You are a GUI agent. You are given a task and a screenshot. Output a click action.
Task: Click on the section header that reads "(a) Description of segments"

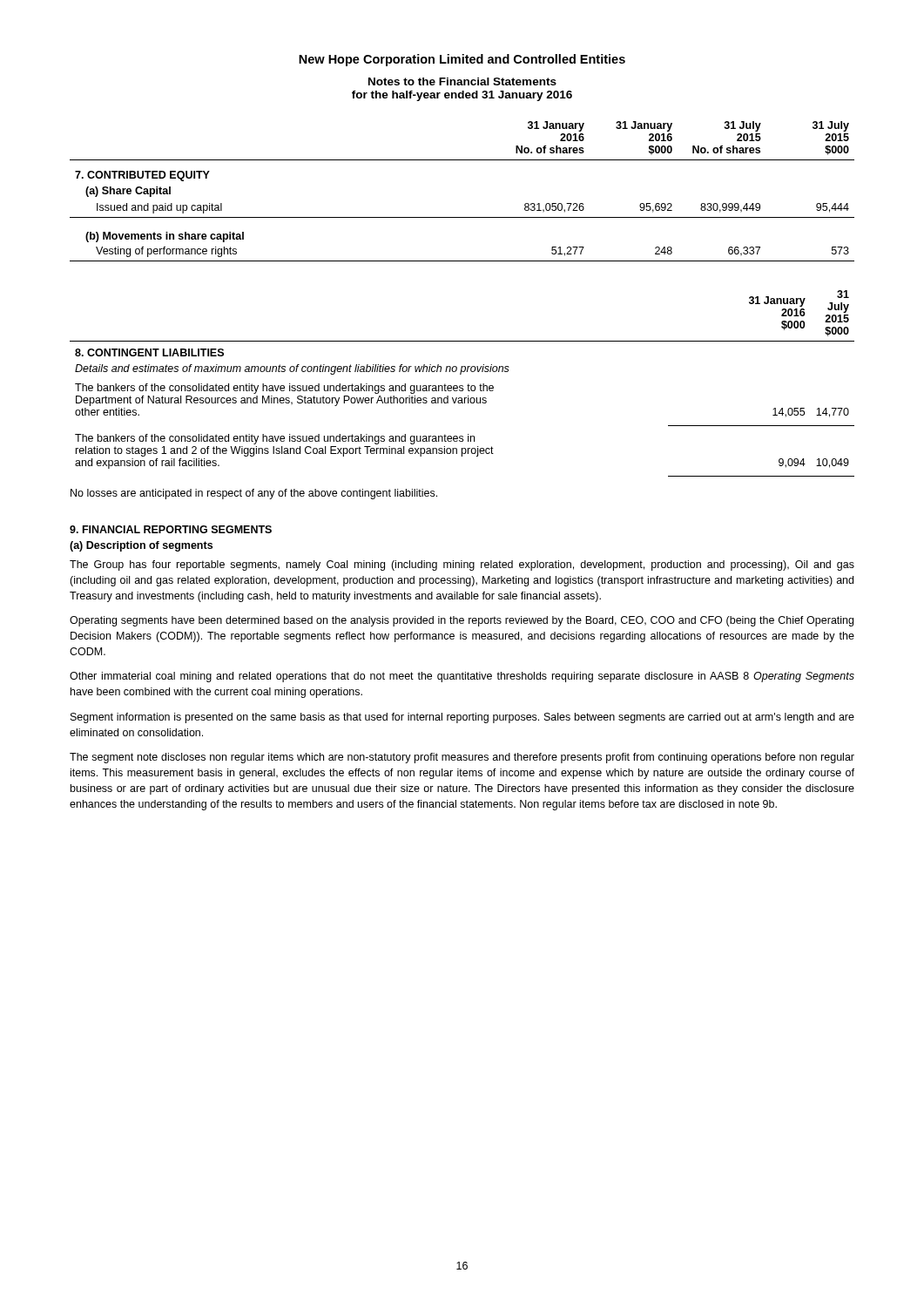coord(141,545)
